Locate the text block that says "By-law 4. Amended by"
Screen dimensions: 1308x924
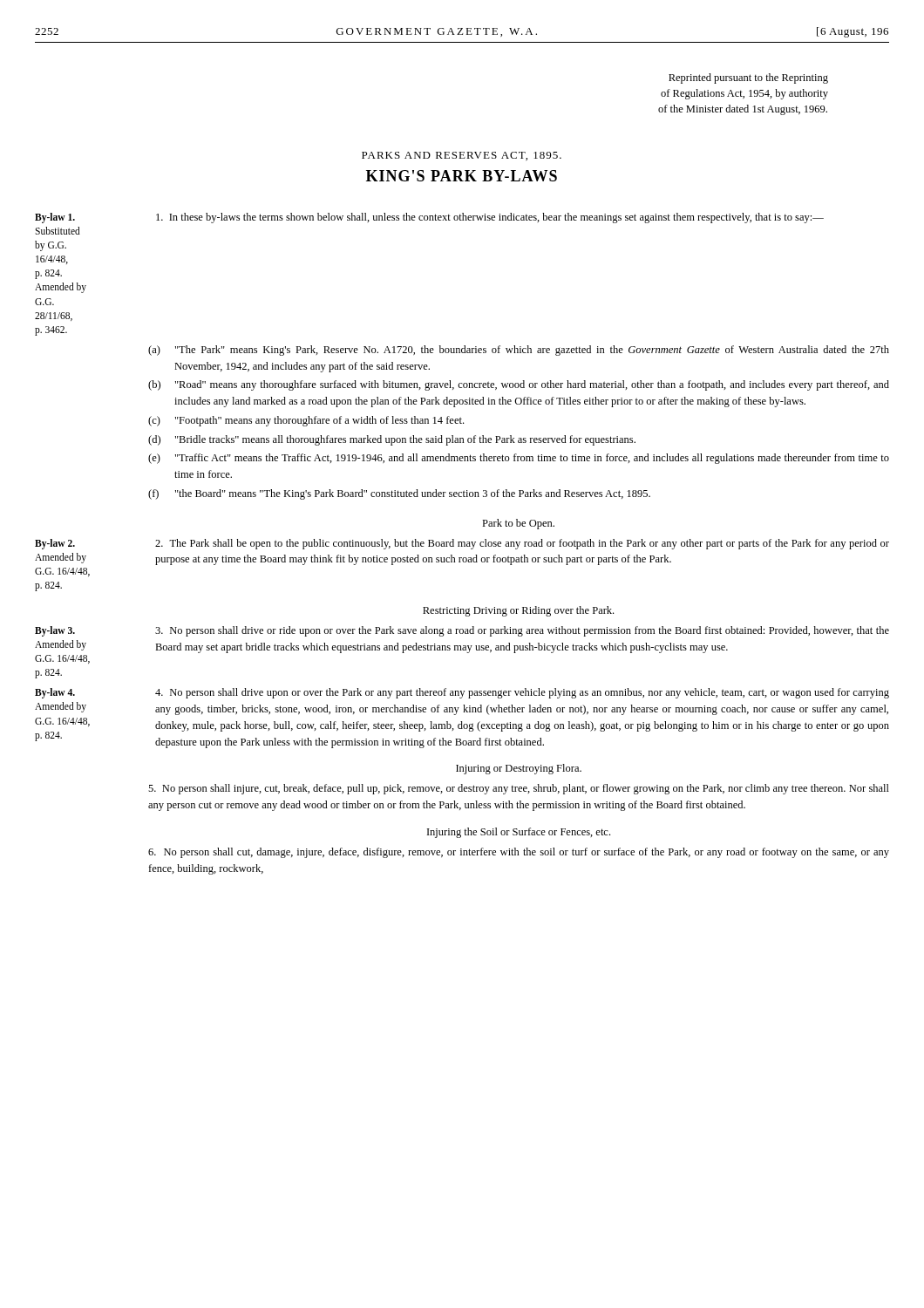[x=92, y=714]
